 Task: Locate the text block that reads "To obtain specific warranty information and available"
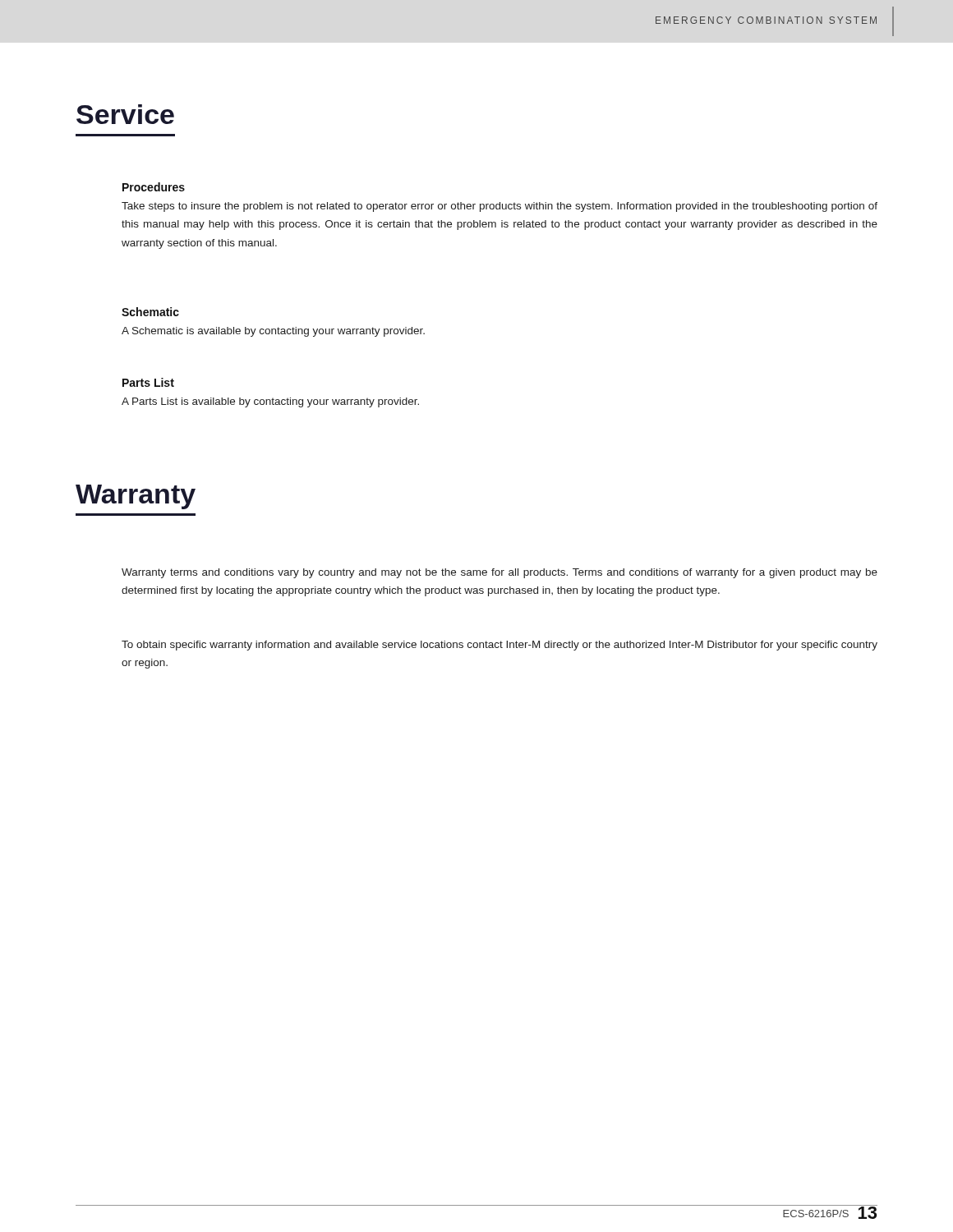500,653
